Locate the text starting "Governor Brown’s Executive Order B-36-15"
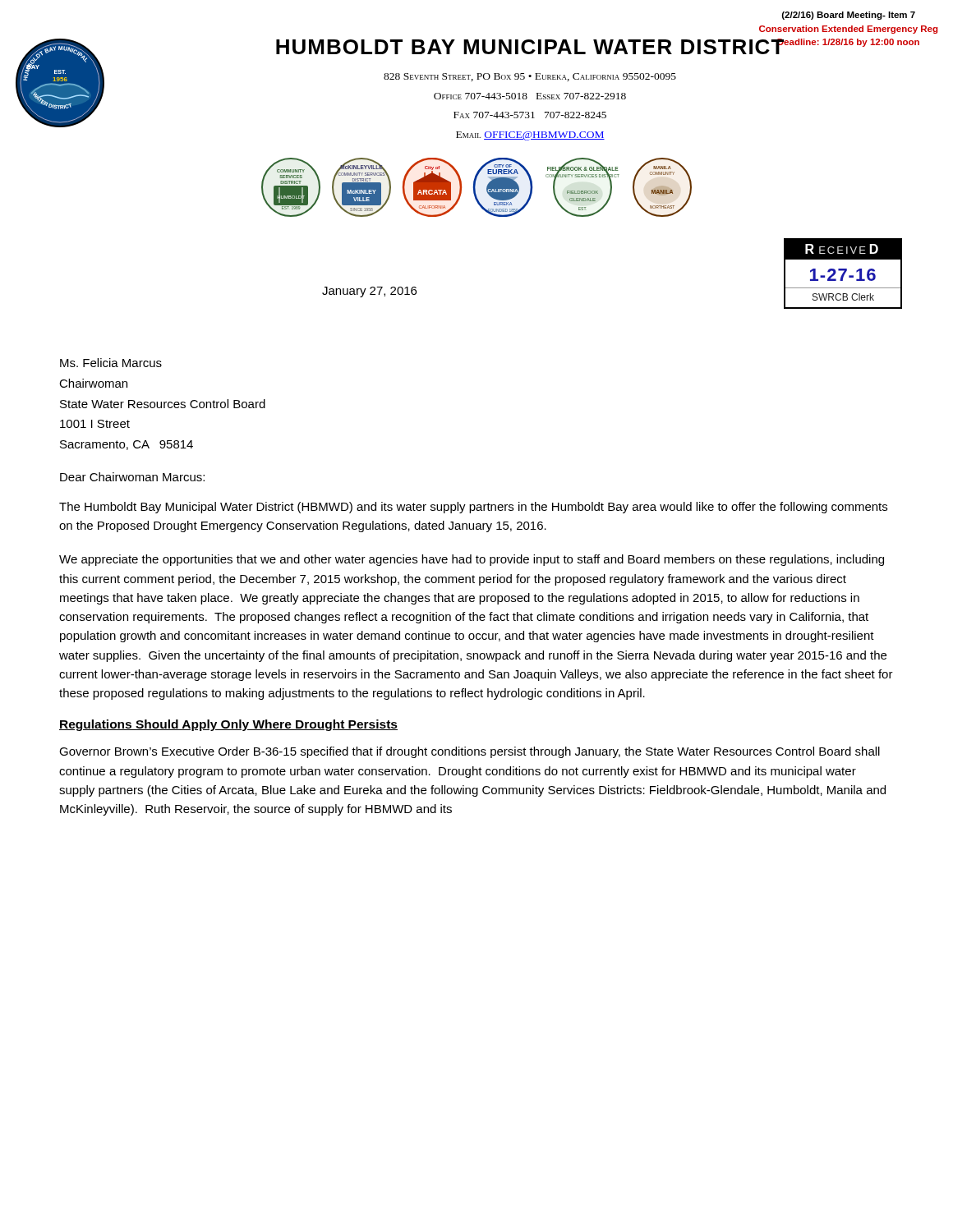The image size is (953, 1232). [473, 780]
